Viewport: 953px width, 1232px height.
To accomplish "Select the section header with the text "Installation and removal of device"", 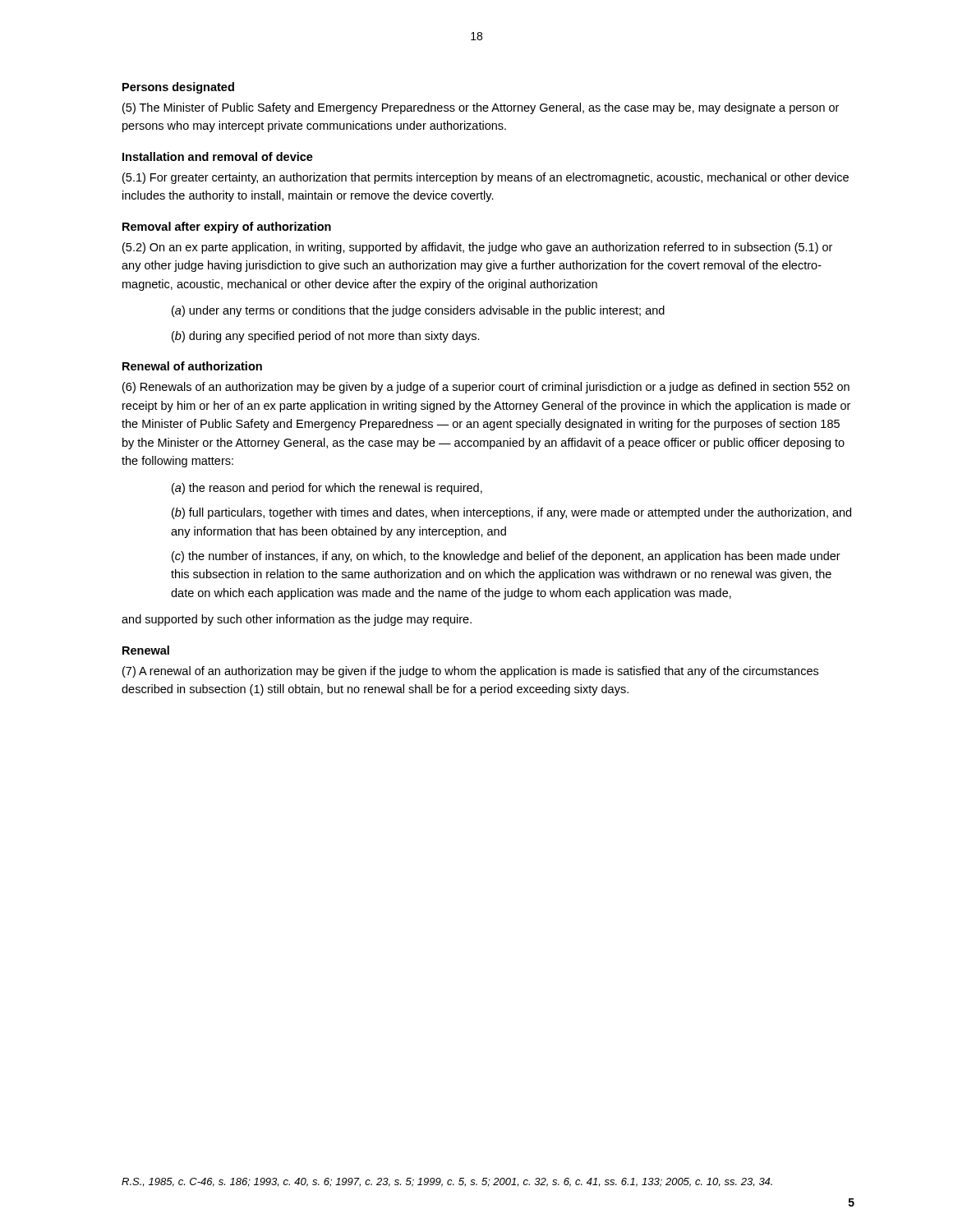I will (217, 157).
